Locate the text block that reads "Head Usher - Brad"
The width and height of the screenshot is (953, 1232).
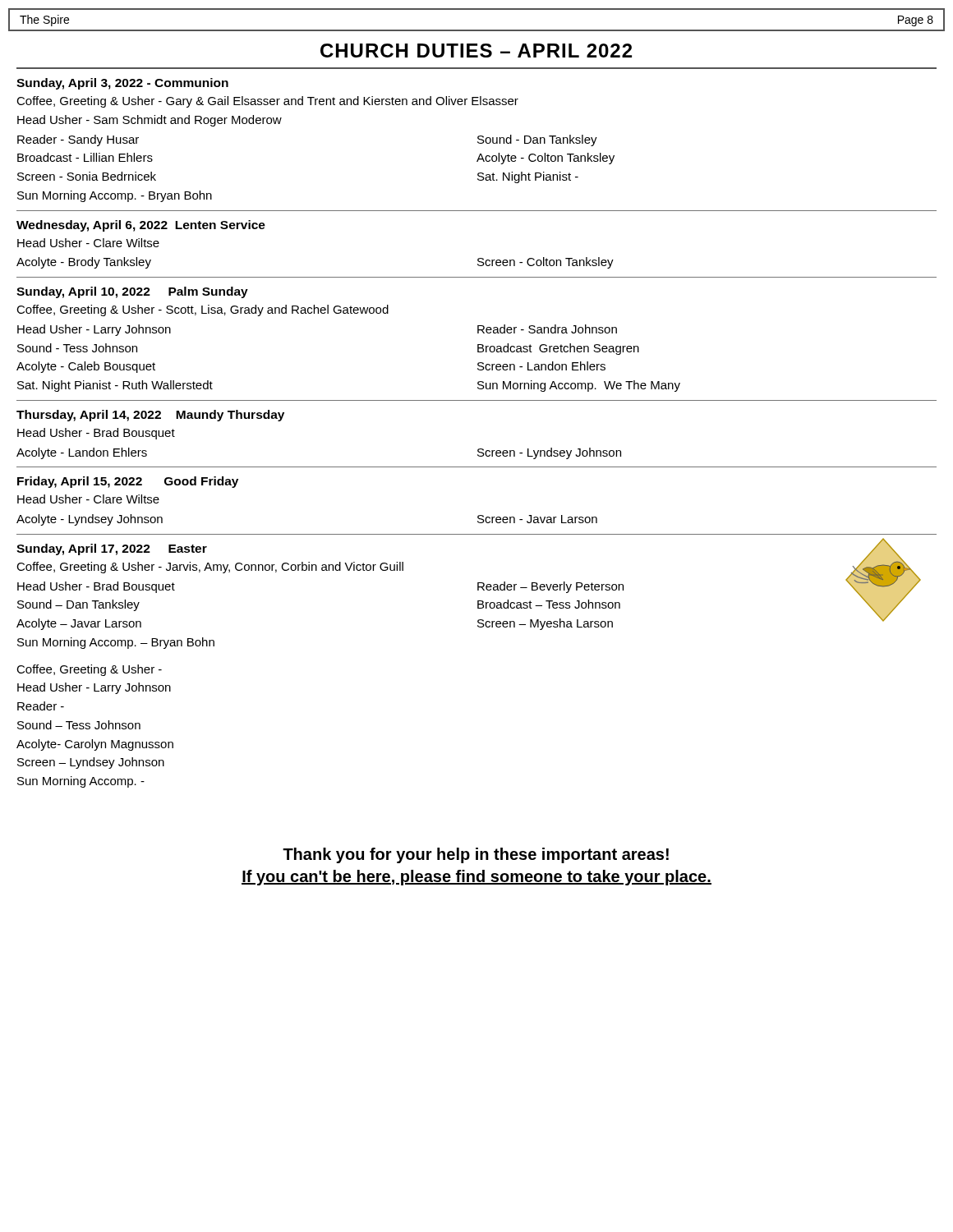click(476, 443)
